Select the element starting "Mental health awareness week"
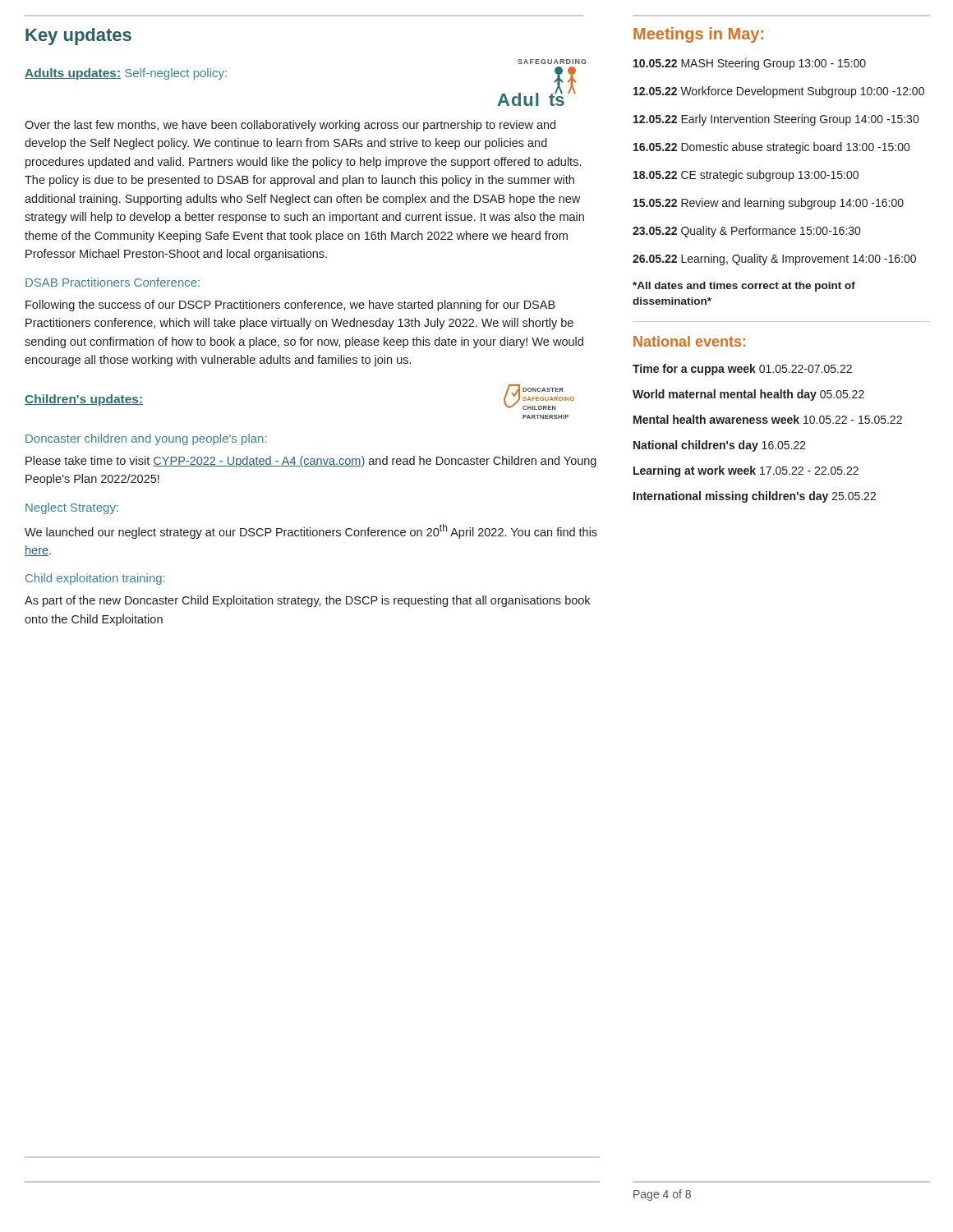This screenshot has width=953, height=1232. click(781, 420)
